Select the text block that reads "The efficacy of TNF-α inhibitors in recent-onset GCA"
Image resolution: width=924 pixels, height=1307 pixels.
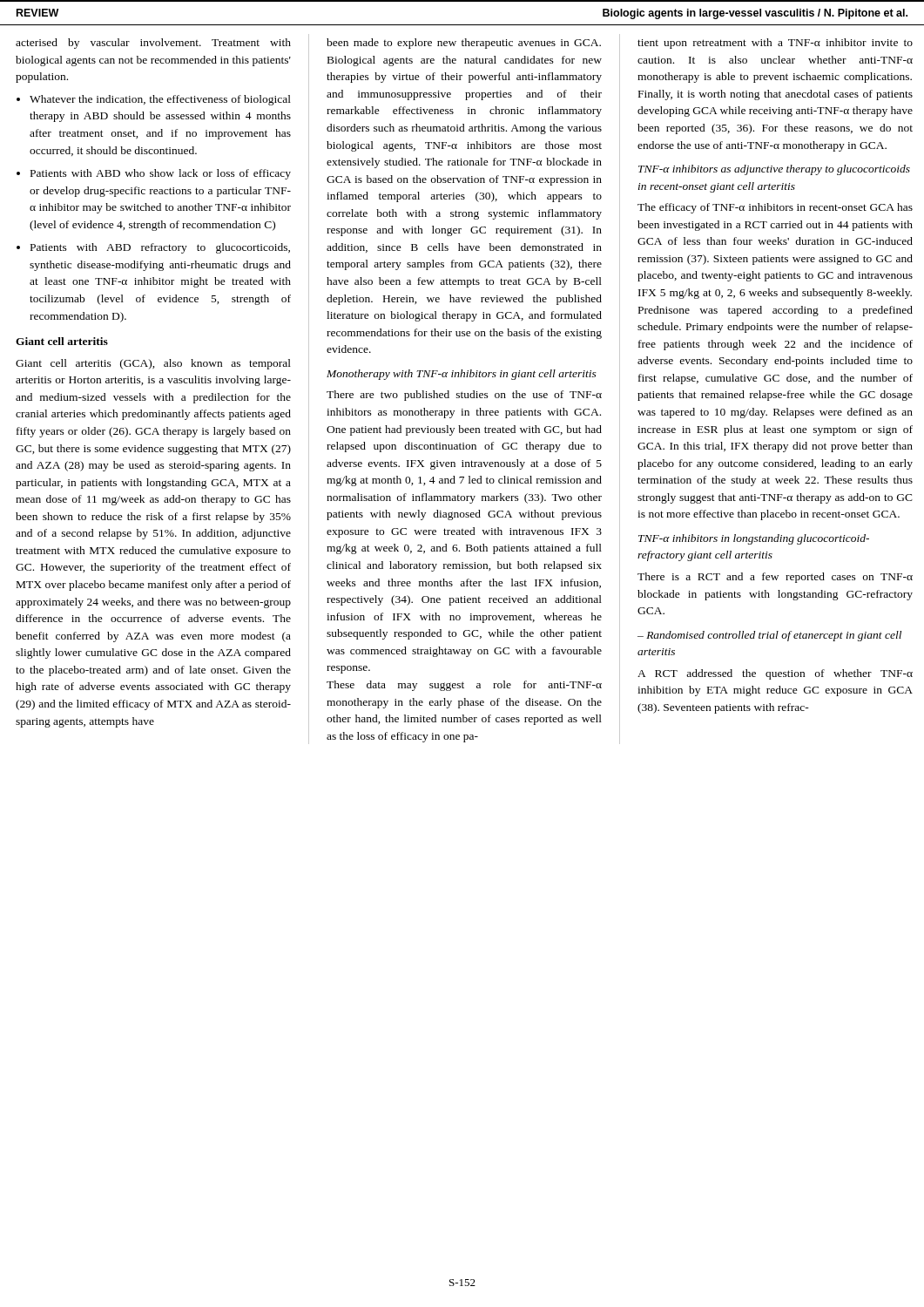pos(775,361)
